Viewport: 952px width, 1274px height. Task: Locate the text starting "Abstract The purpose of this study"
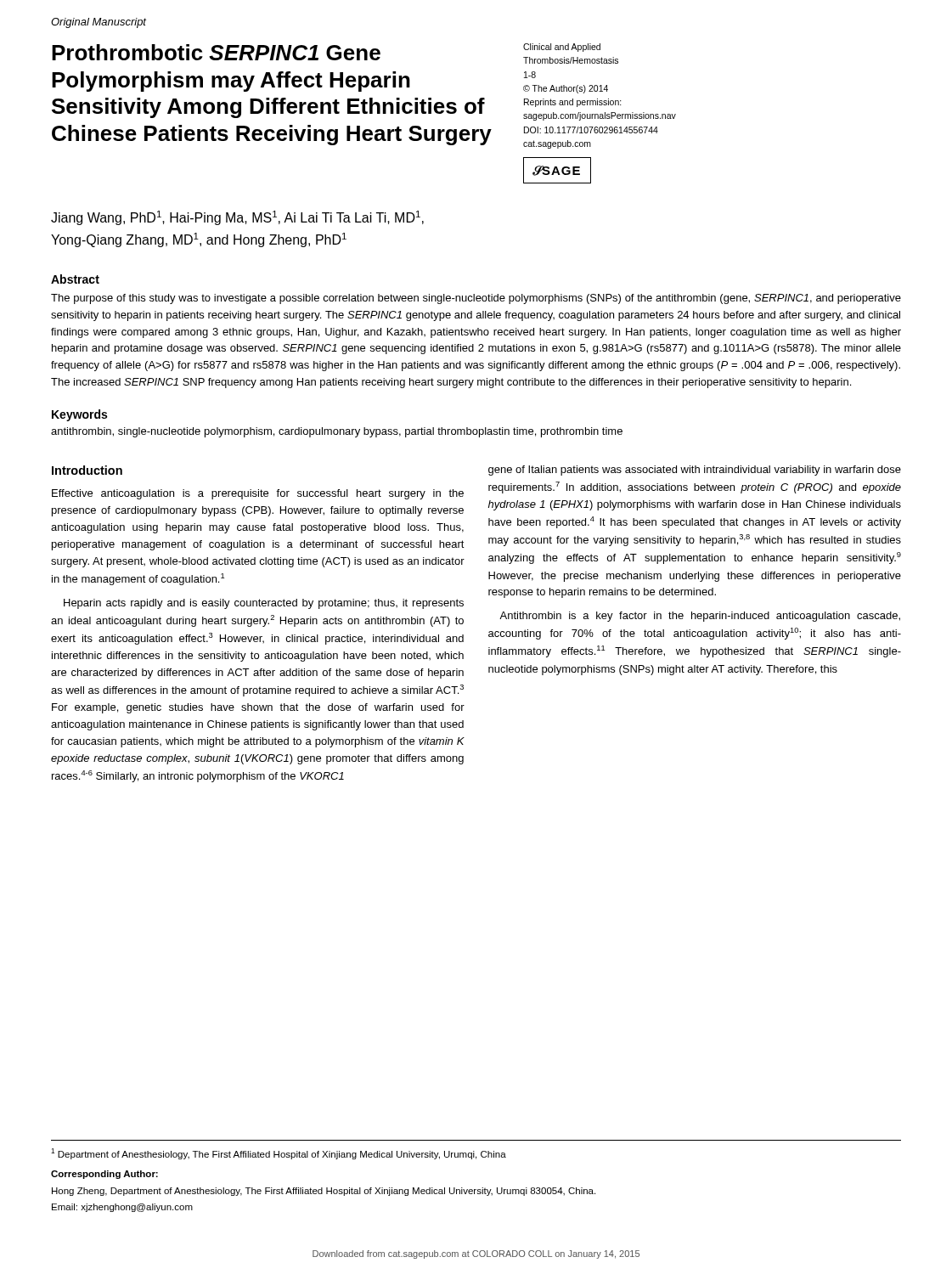pos(476,331)
